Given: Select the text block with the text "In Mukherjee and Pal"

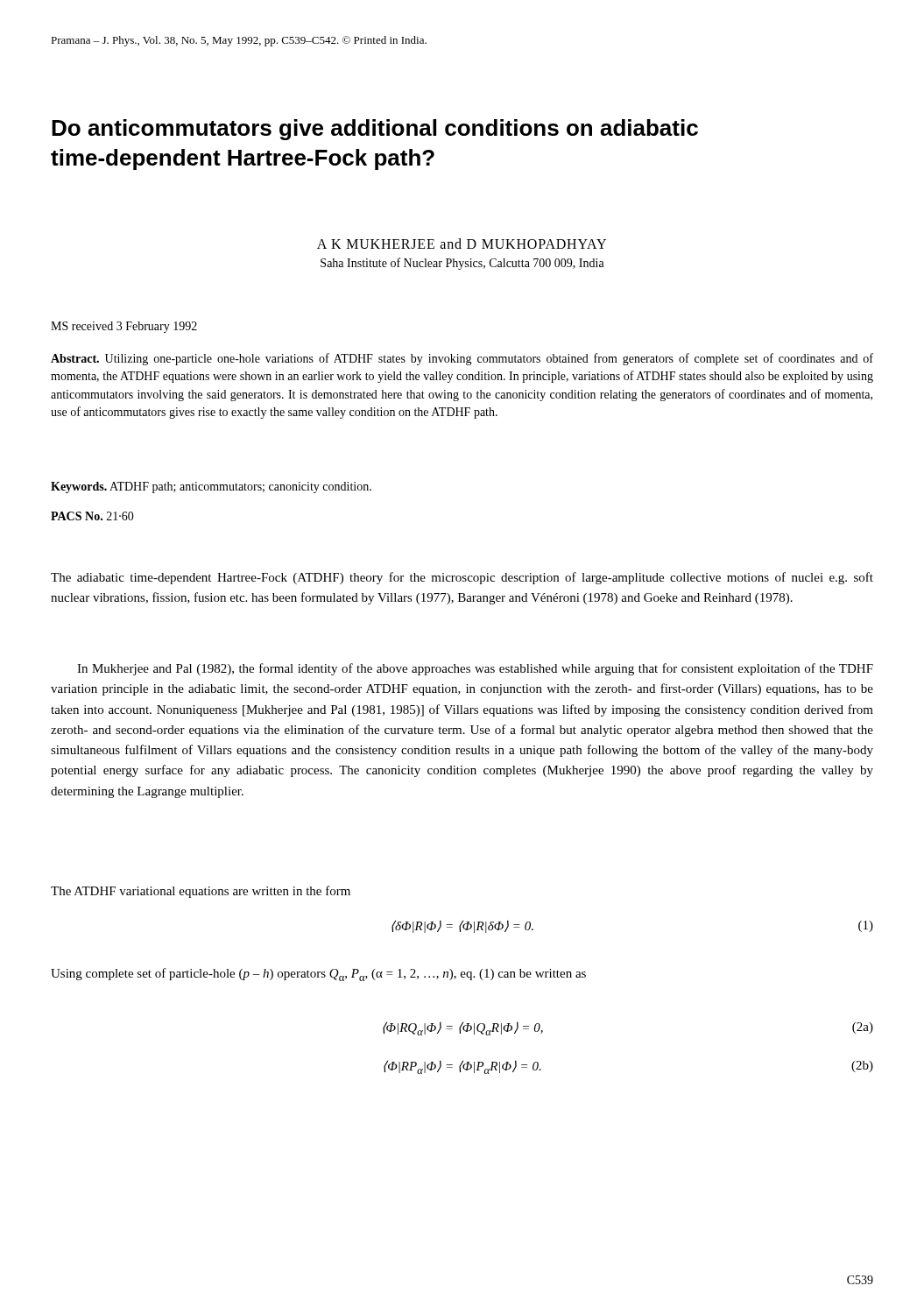Looking at the screenshot, I should point(462,729).
